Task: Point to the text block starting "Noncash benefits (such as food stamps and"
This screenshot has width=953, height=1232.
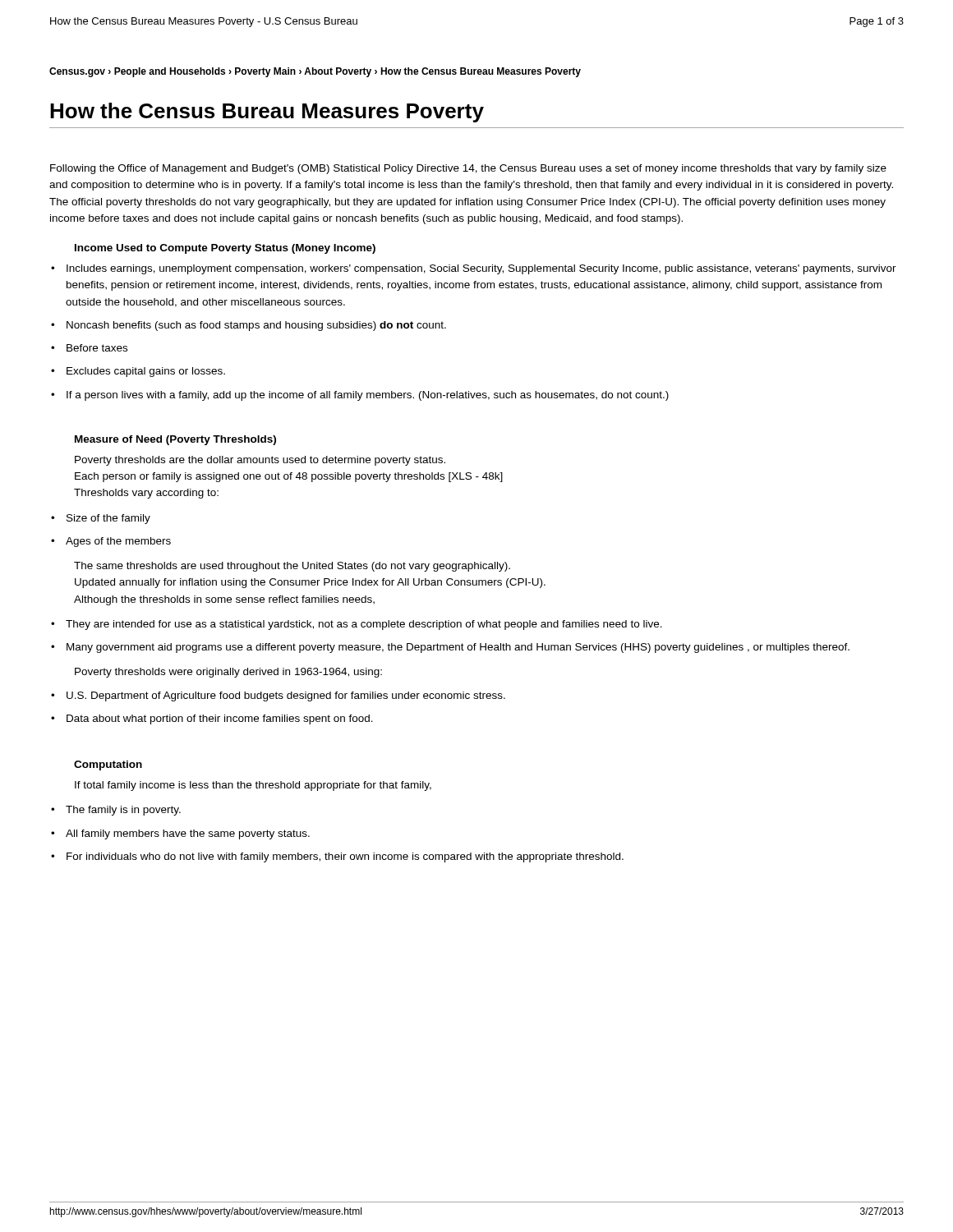Action: [x=249, y=326]
